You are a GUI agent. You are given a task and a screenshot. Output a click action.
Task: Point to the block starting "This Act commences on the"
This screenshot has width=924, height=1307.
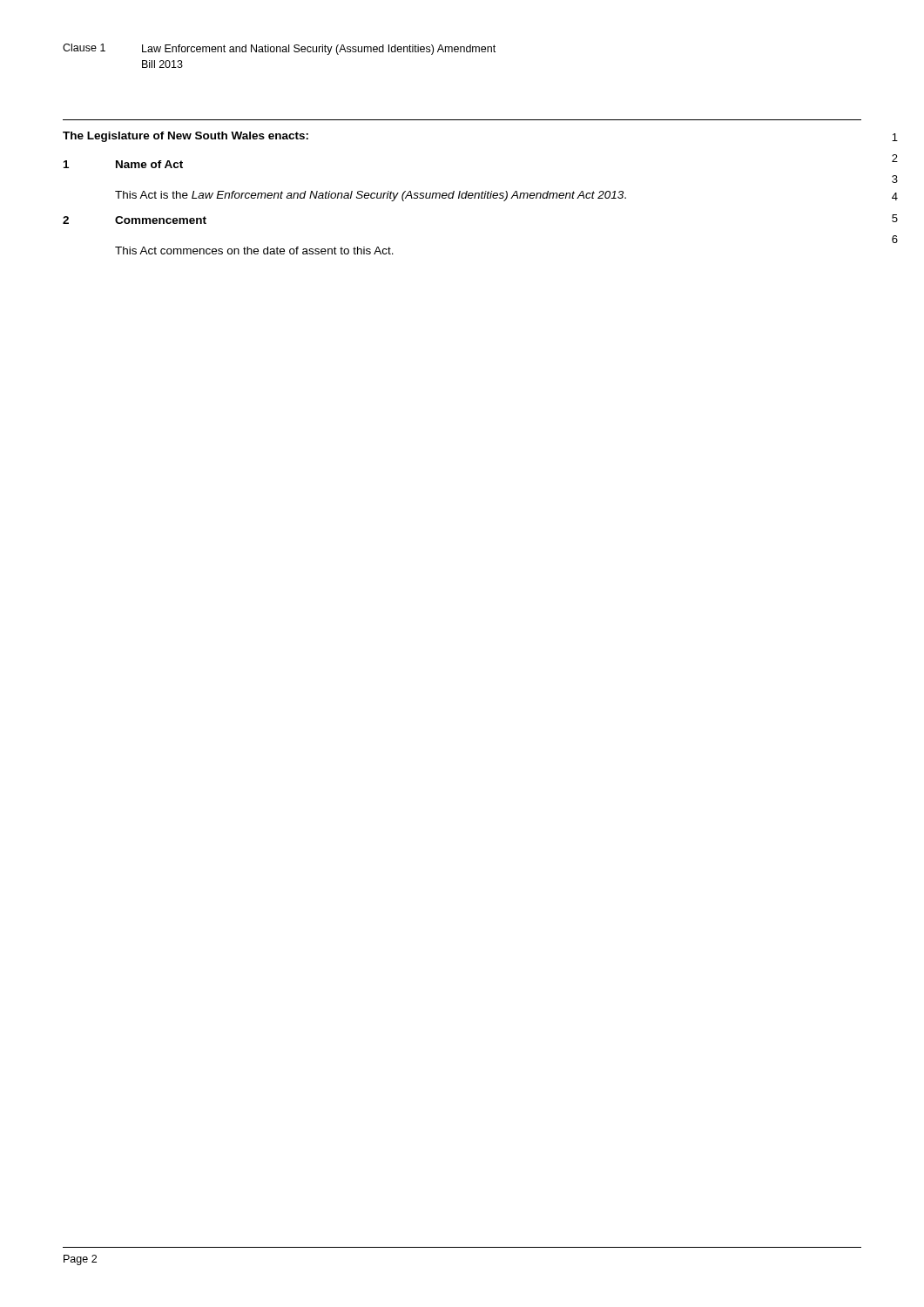254,250
